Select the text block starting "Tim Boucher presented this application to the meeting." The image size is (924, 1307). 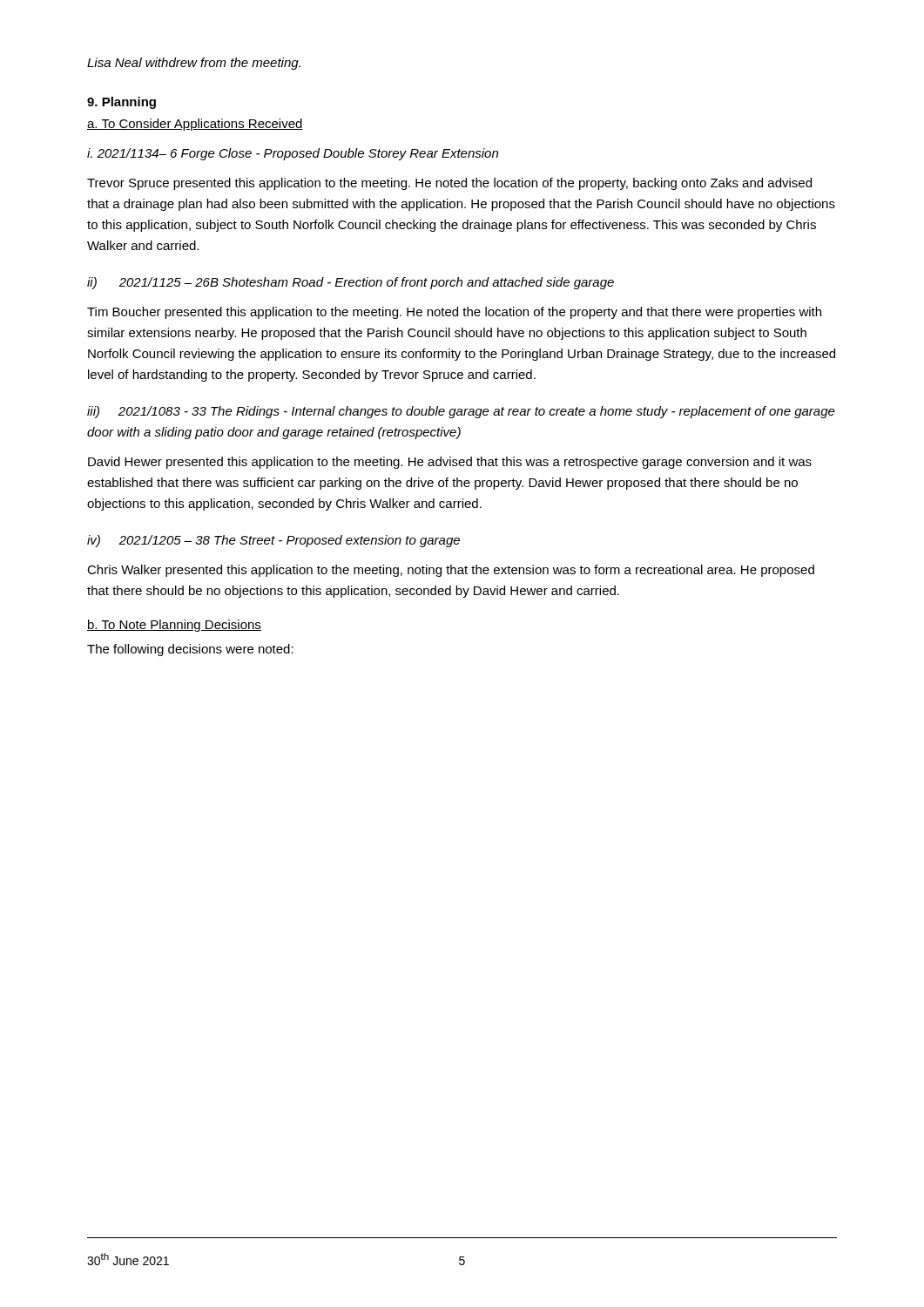pos(462,343)
